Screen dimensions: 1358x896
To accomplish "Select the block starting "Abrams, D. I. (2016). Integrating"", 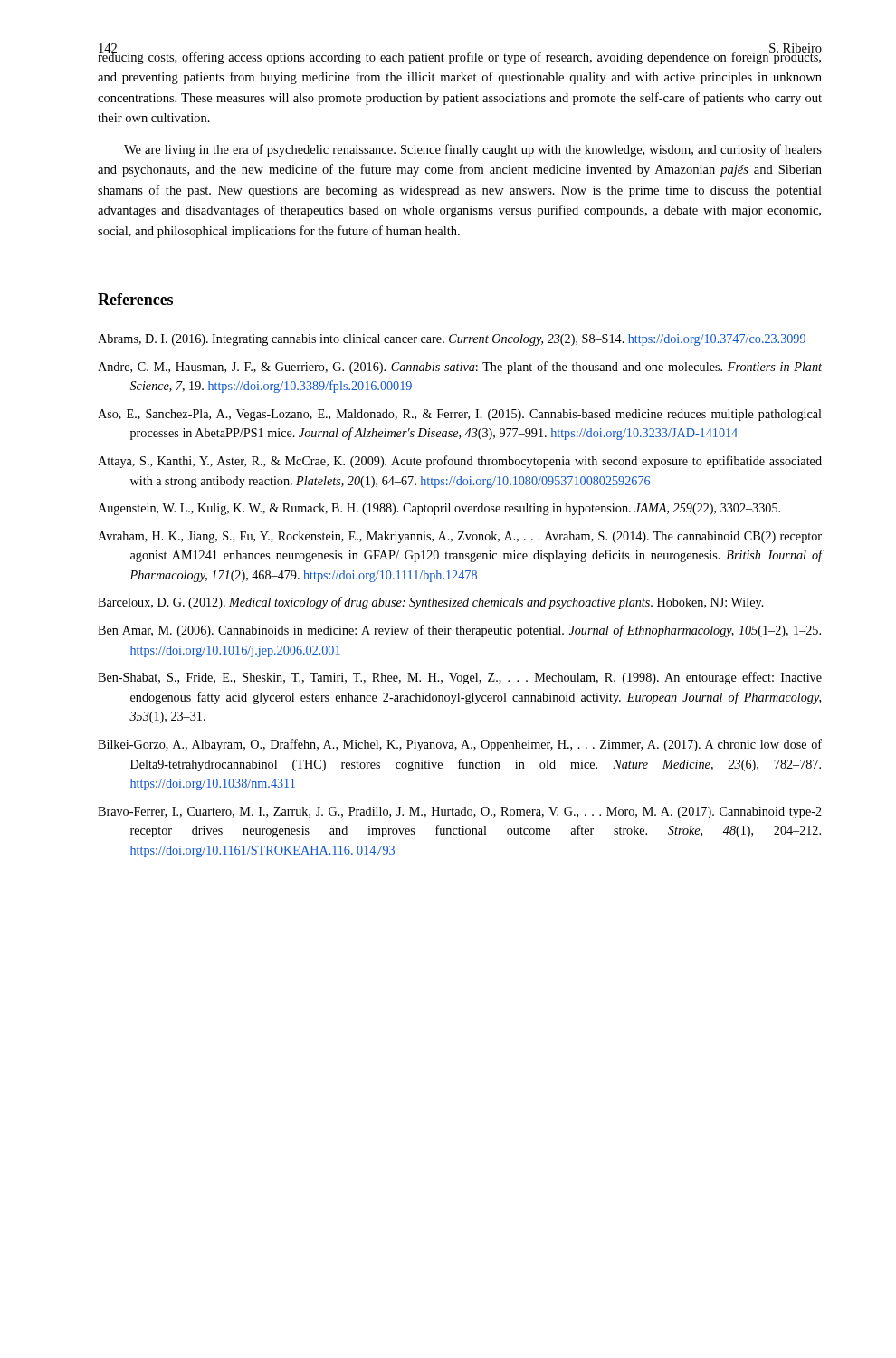I will click(452, 339).
